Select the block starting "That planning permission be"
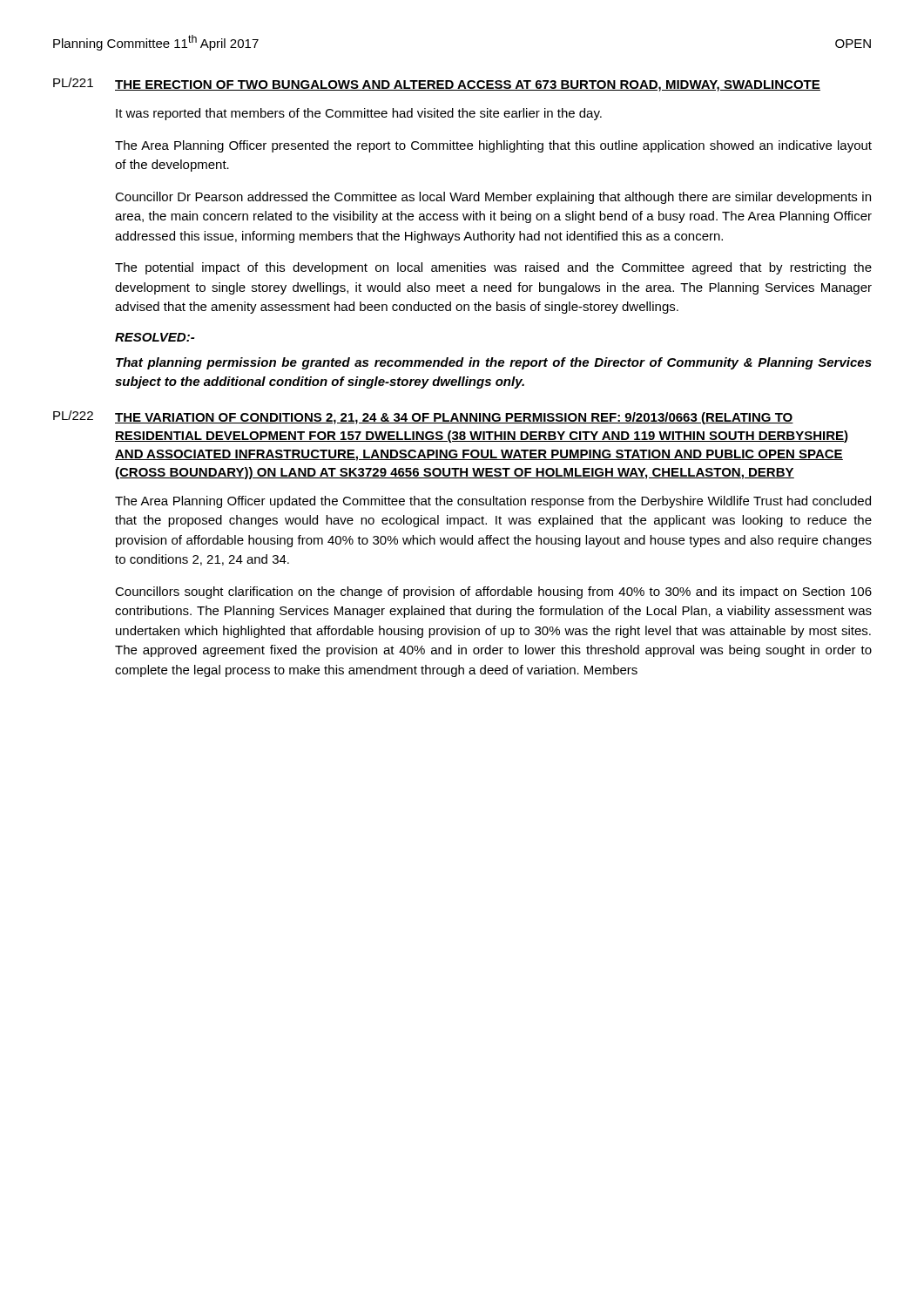924x1307 pixels. (x=493, y=371)
